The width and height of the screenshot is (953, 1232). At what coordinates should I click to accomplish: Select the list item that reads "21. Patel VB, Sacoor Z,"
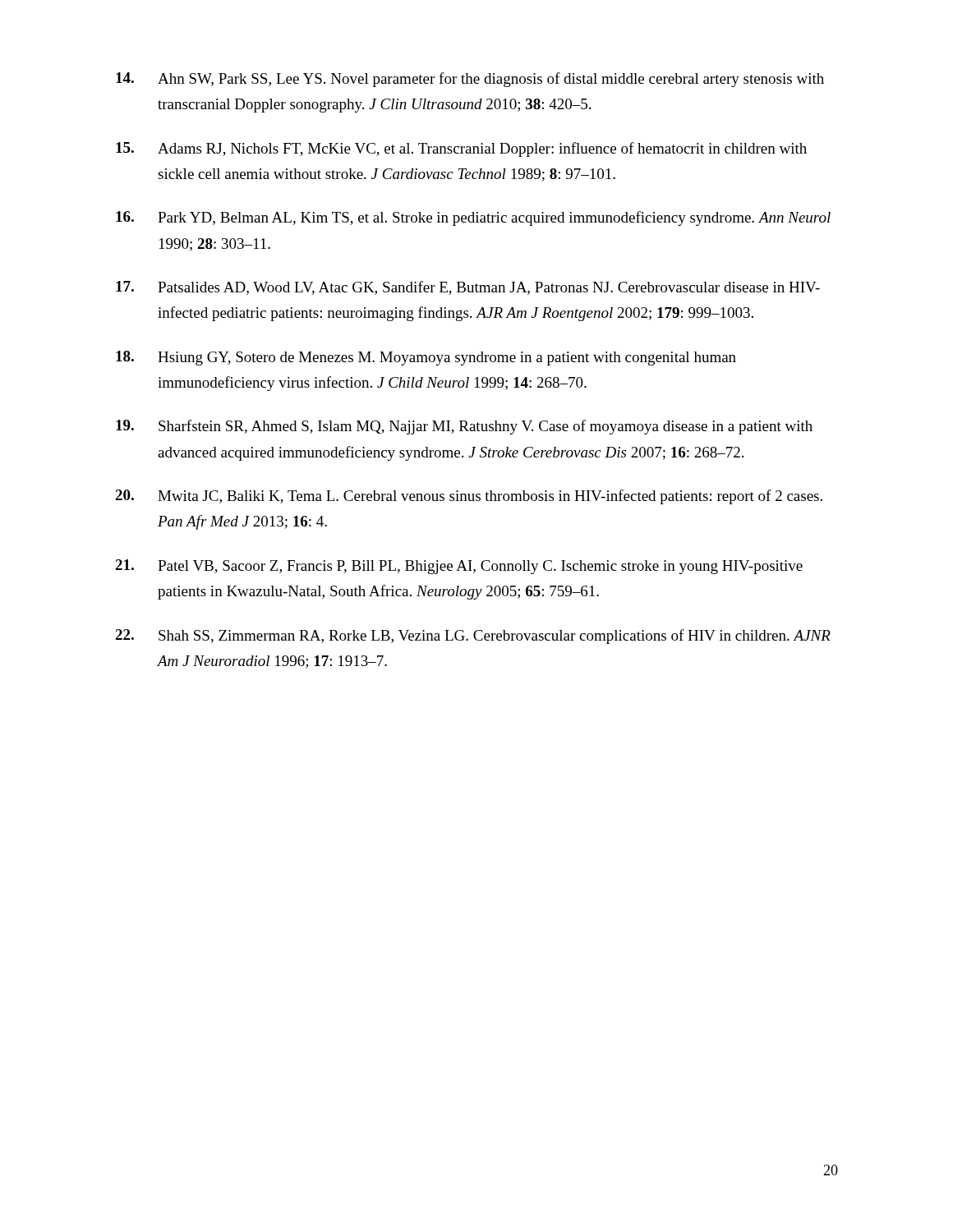[x=476, y=578]
